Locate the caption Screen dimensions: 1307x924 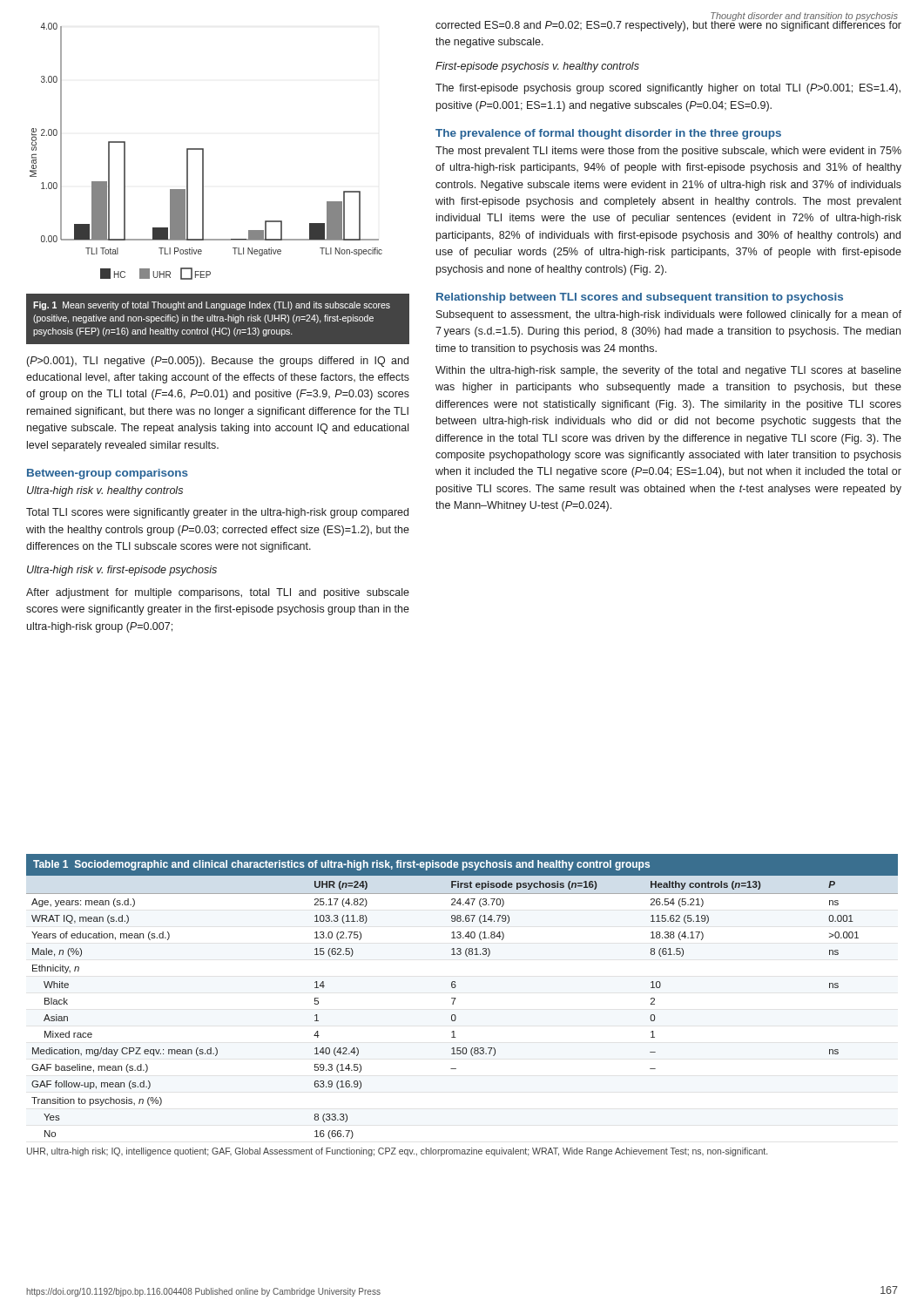tap(212, 318)
